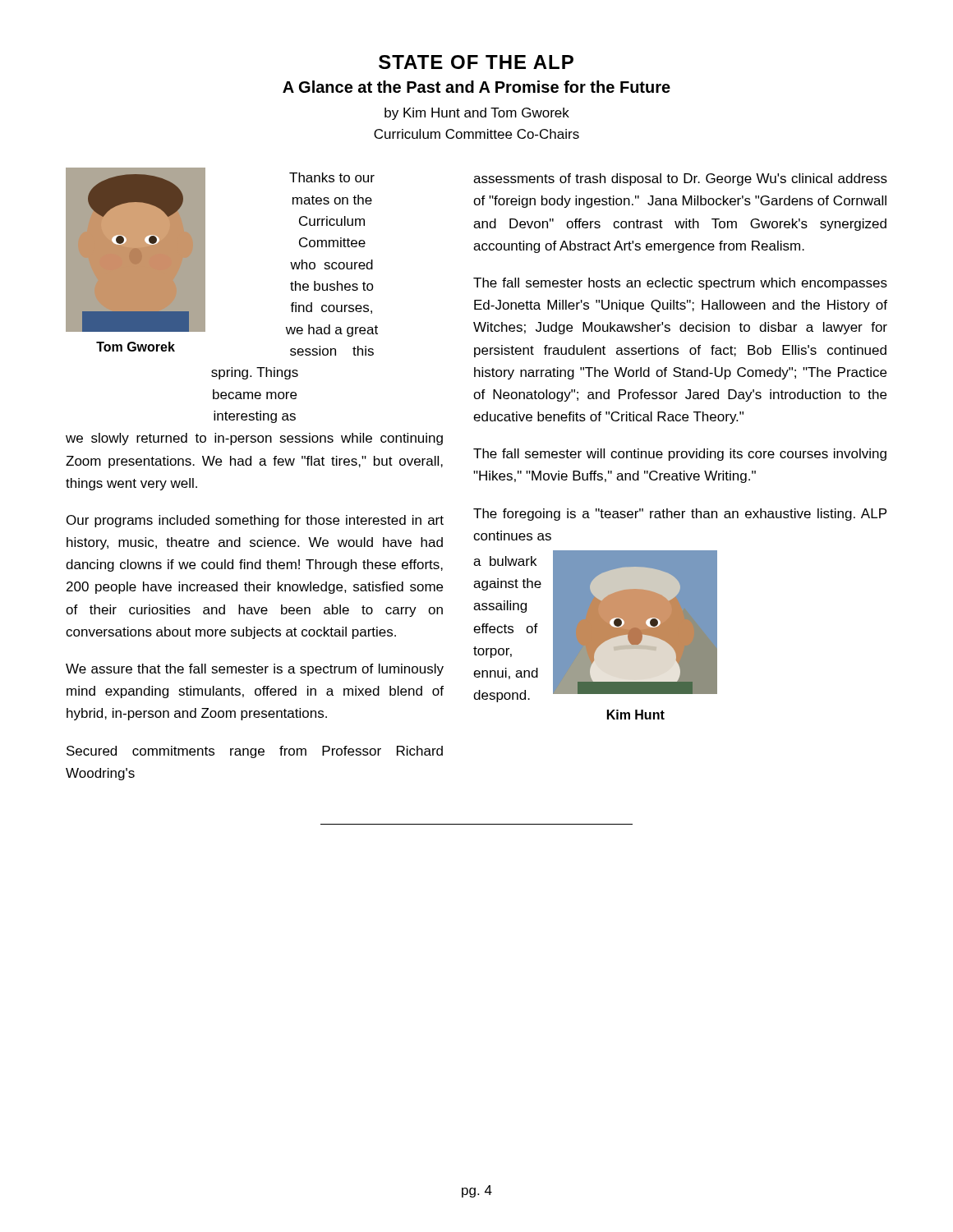Locate the passage starting "The foregoing is a "teaser" rather than"
Viewport: 953px width, 1232px height.
(x=680, y=616)
